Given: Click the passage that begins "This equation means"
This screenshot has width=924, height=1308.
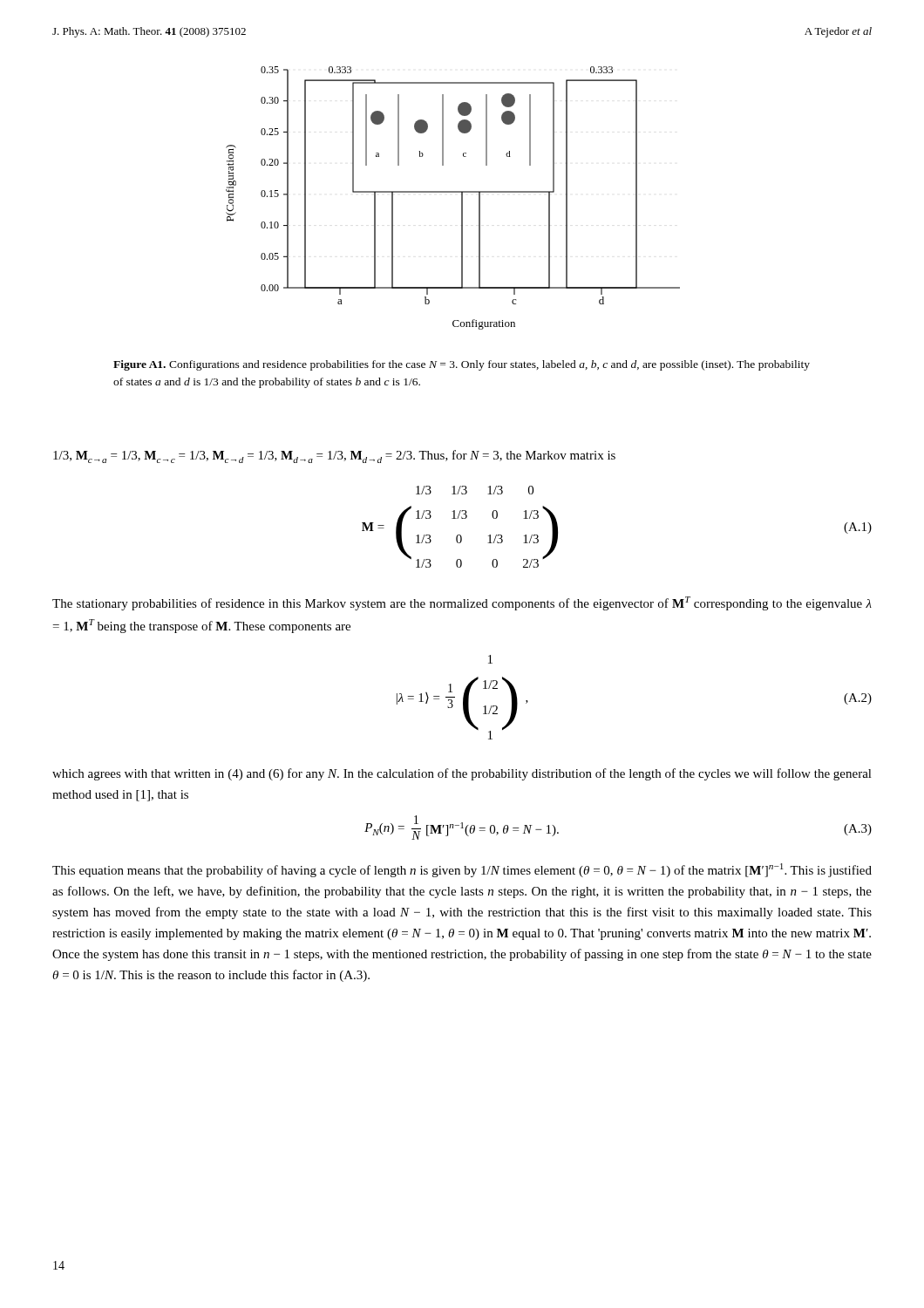Looking at the screenshot, I should (462, 921).
